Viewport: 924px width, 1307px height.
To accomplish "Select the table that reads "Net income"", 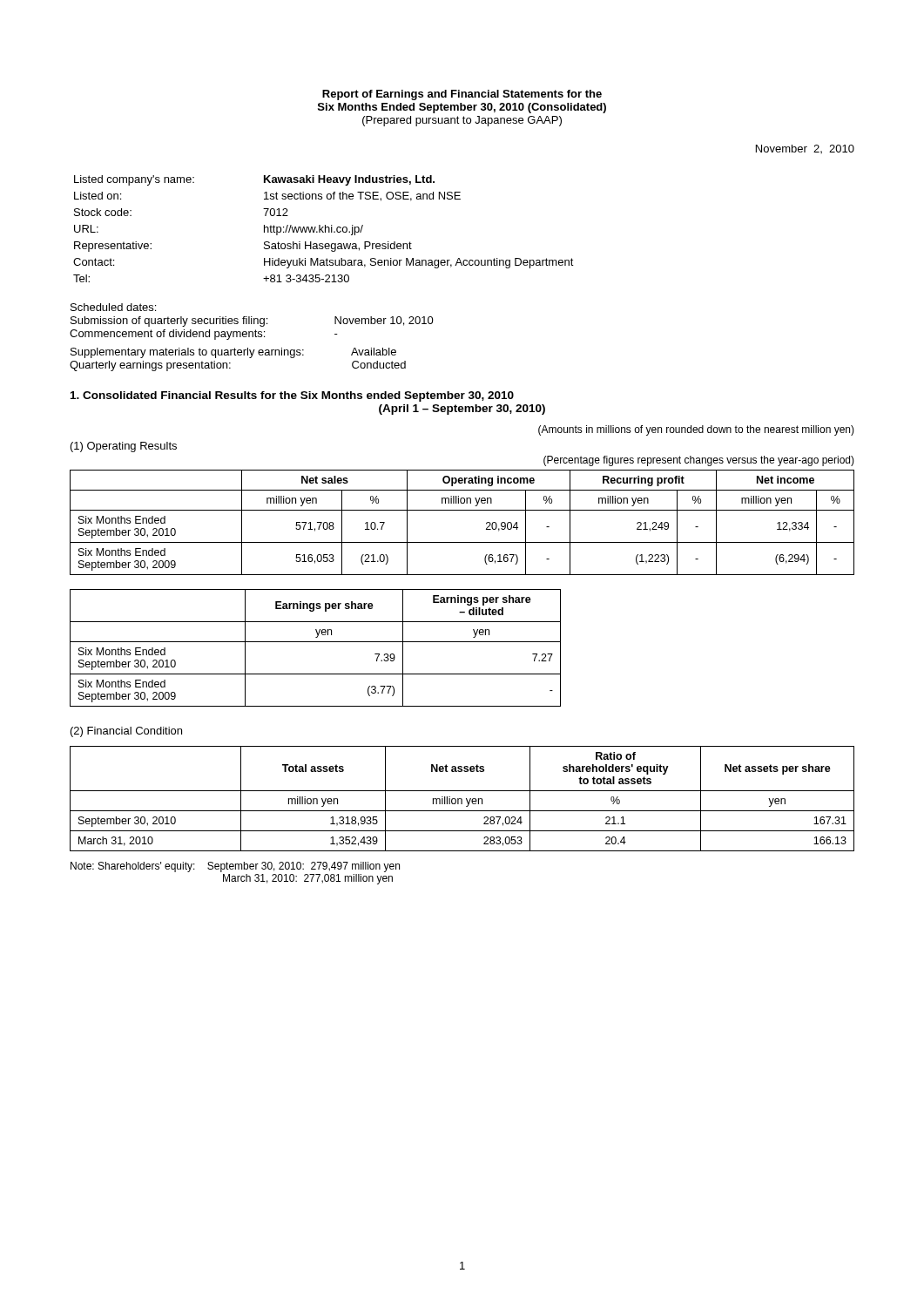I will (462, 522).
